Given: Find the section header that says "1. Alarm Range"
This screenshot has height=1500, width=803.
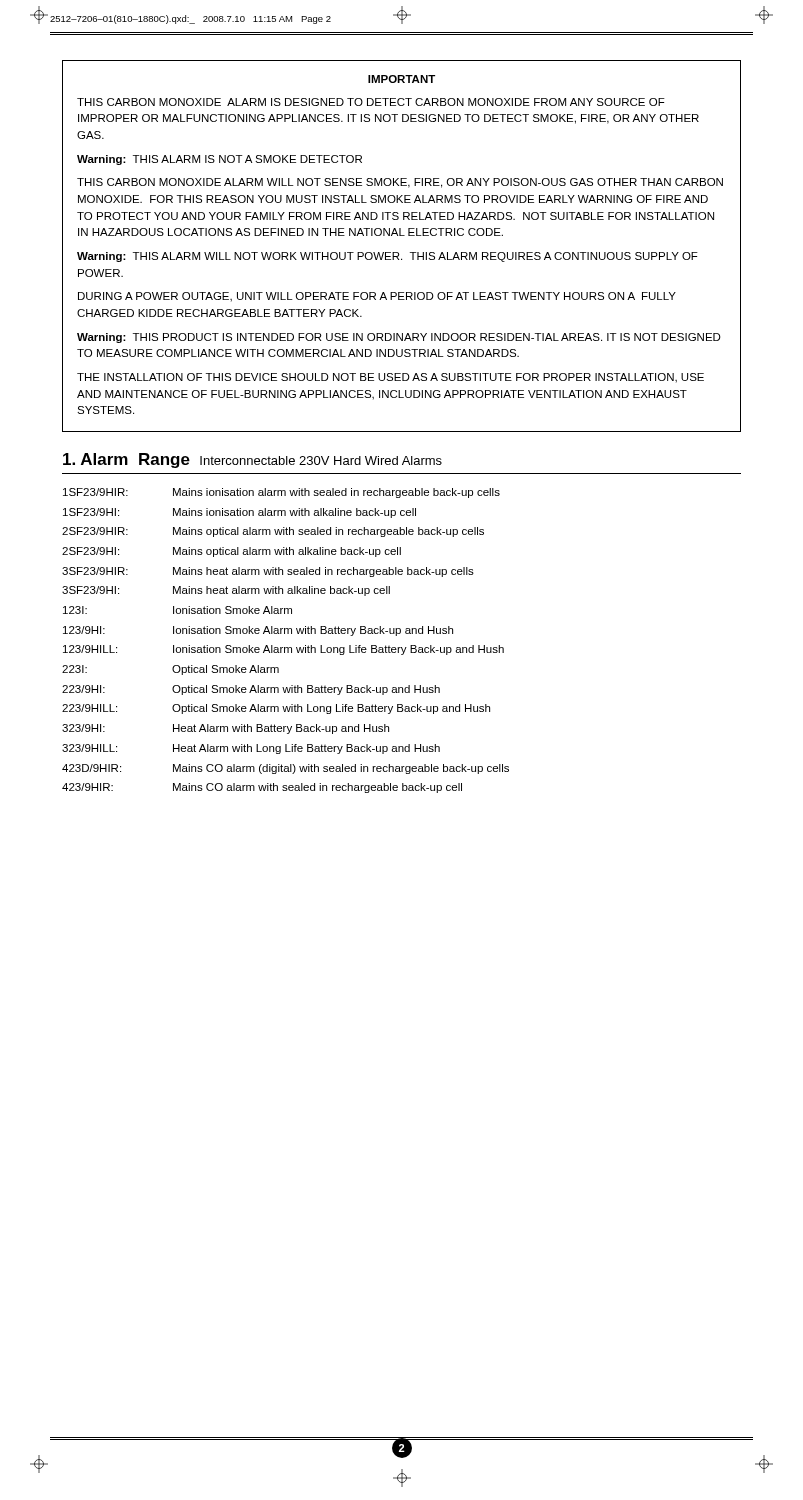Looking at the screenshot, I should click(x=252, y=460).
